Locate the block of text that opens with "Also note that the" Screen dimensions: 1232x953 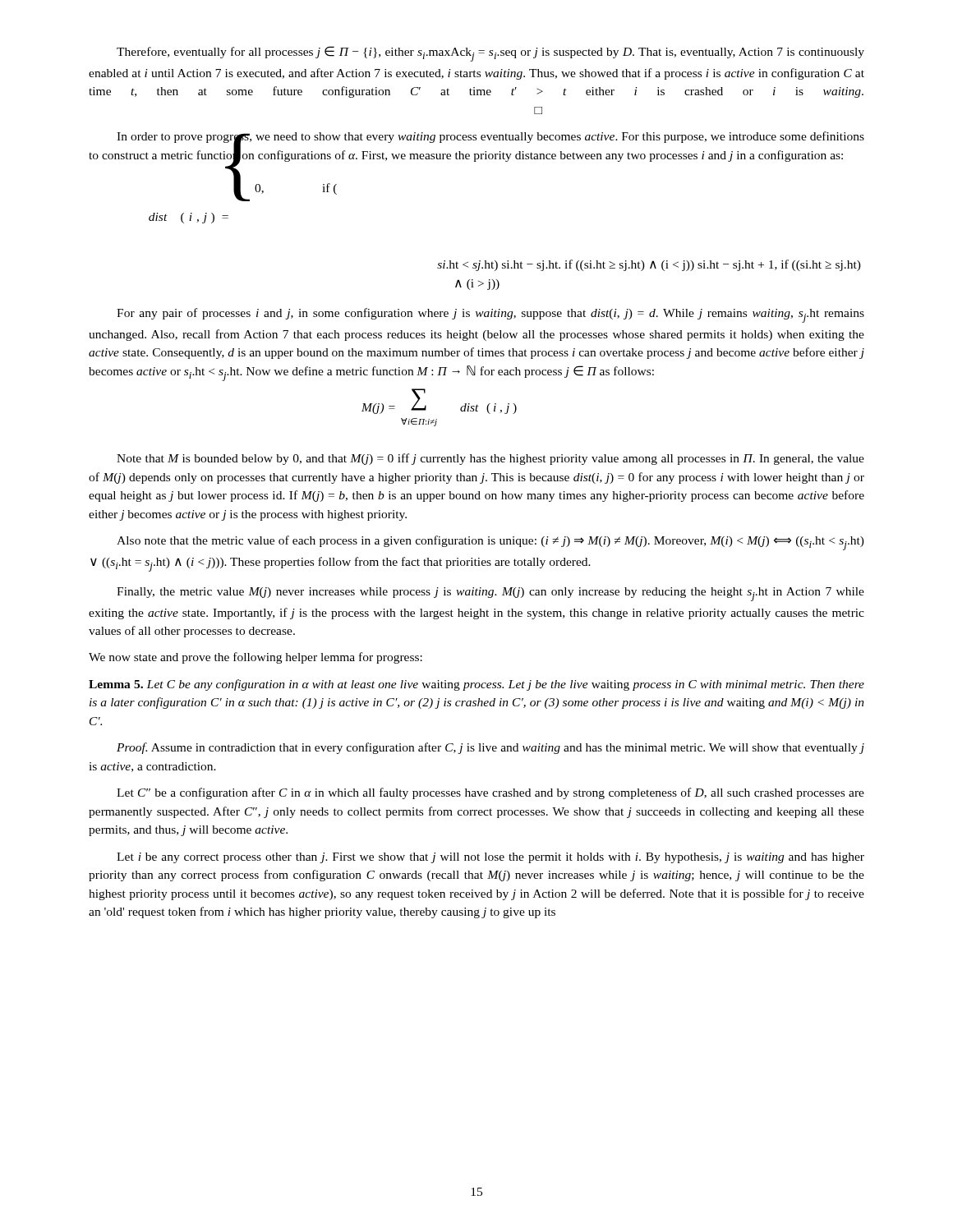[x=476, y=553]
